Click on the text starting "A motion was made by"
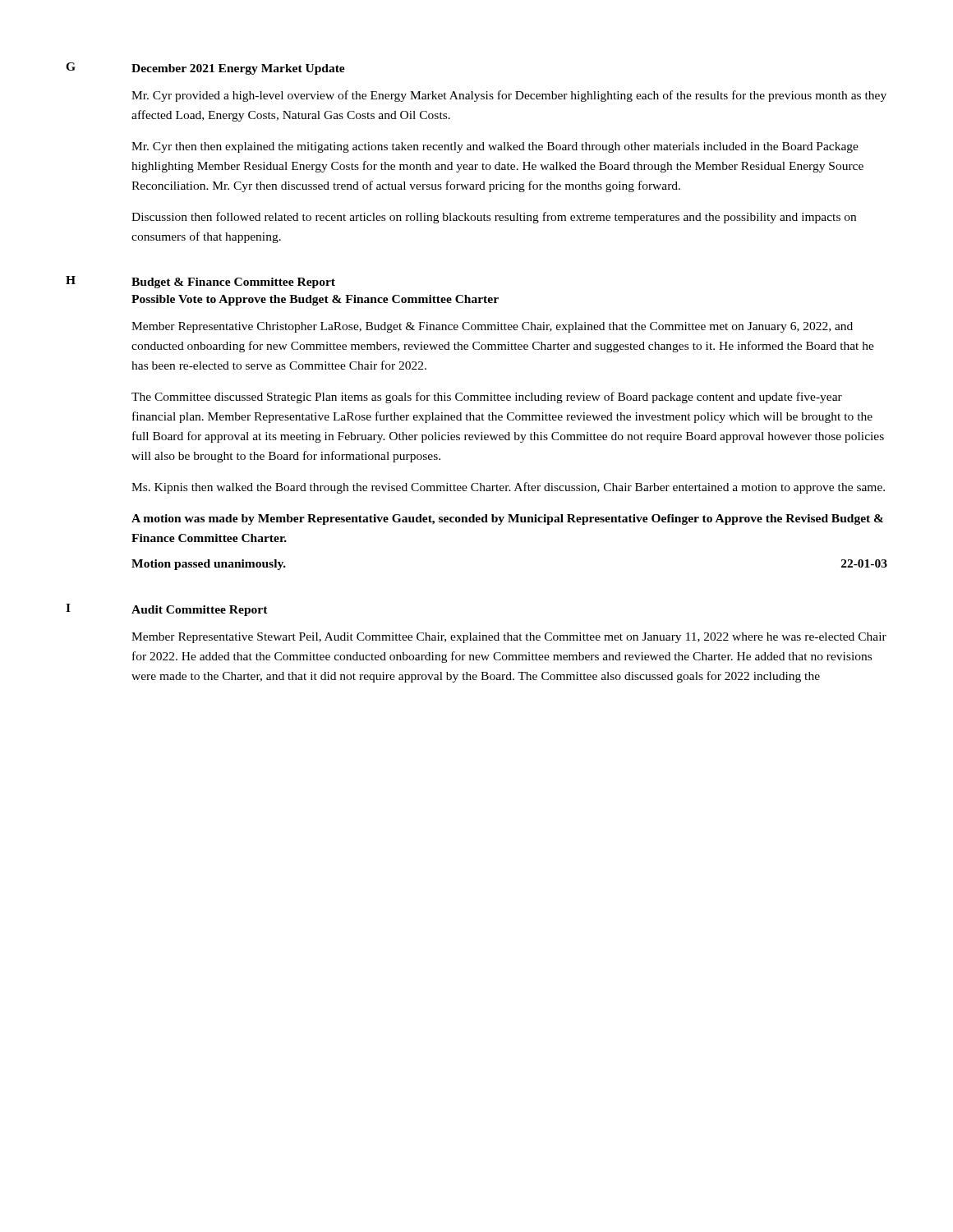 (x=508, y=528)
